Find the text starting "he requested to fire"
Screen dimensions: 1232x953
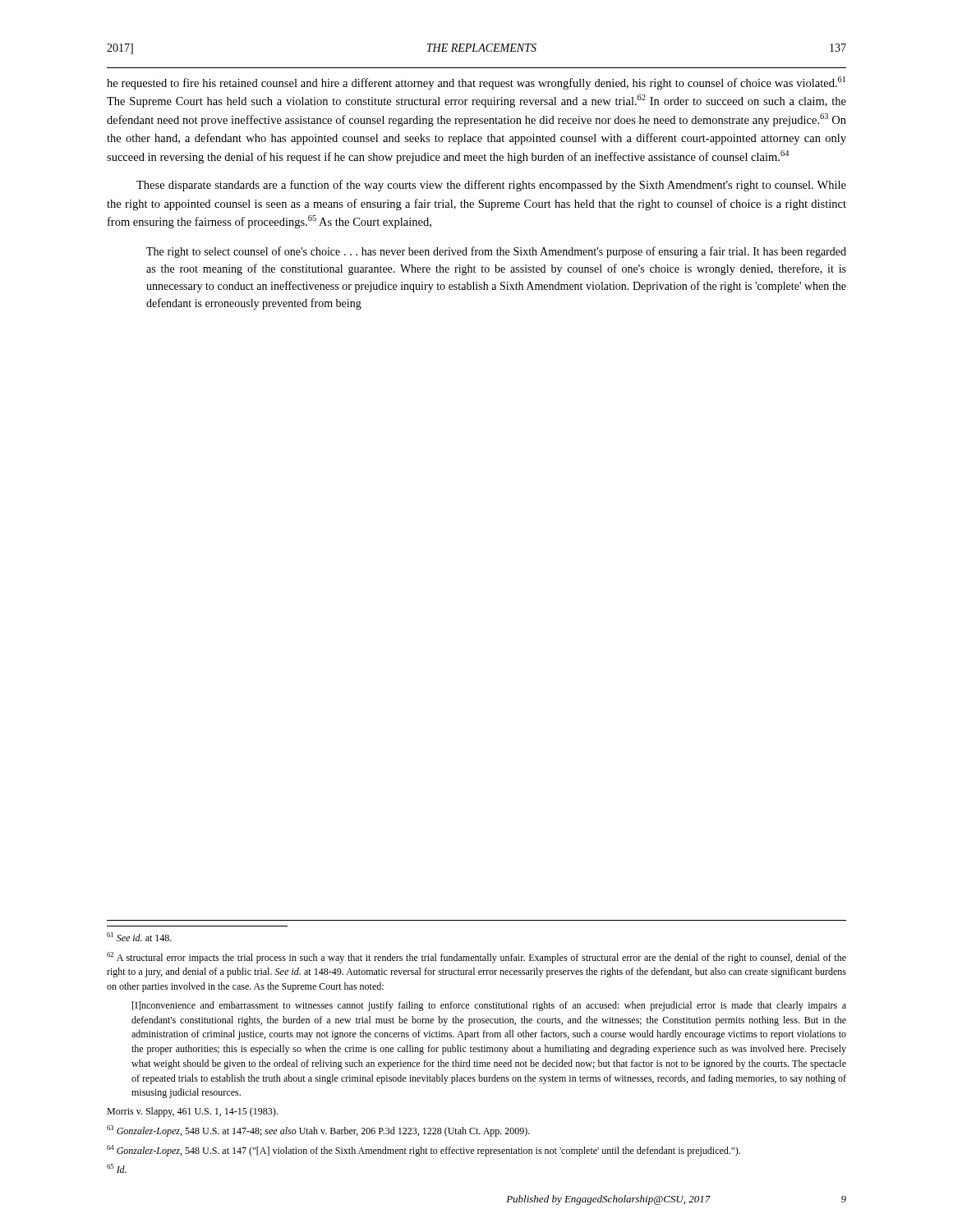(476, 120)
